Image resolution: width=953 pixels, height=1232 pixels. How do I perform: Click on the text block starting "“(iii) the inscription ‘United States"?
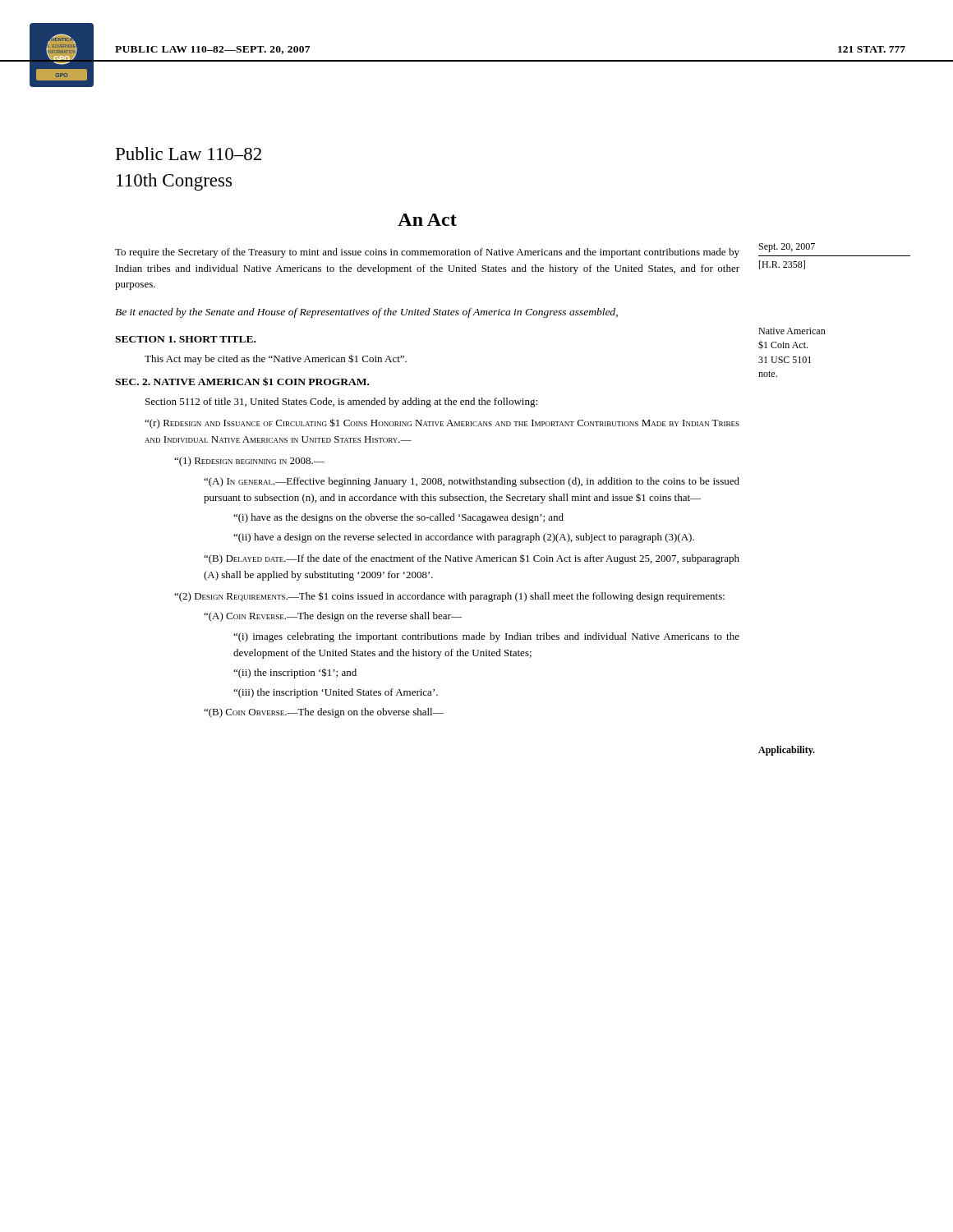[336, 692]
